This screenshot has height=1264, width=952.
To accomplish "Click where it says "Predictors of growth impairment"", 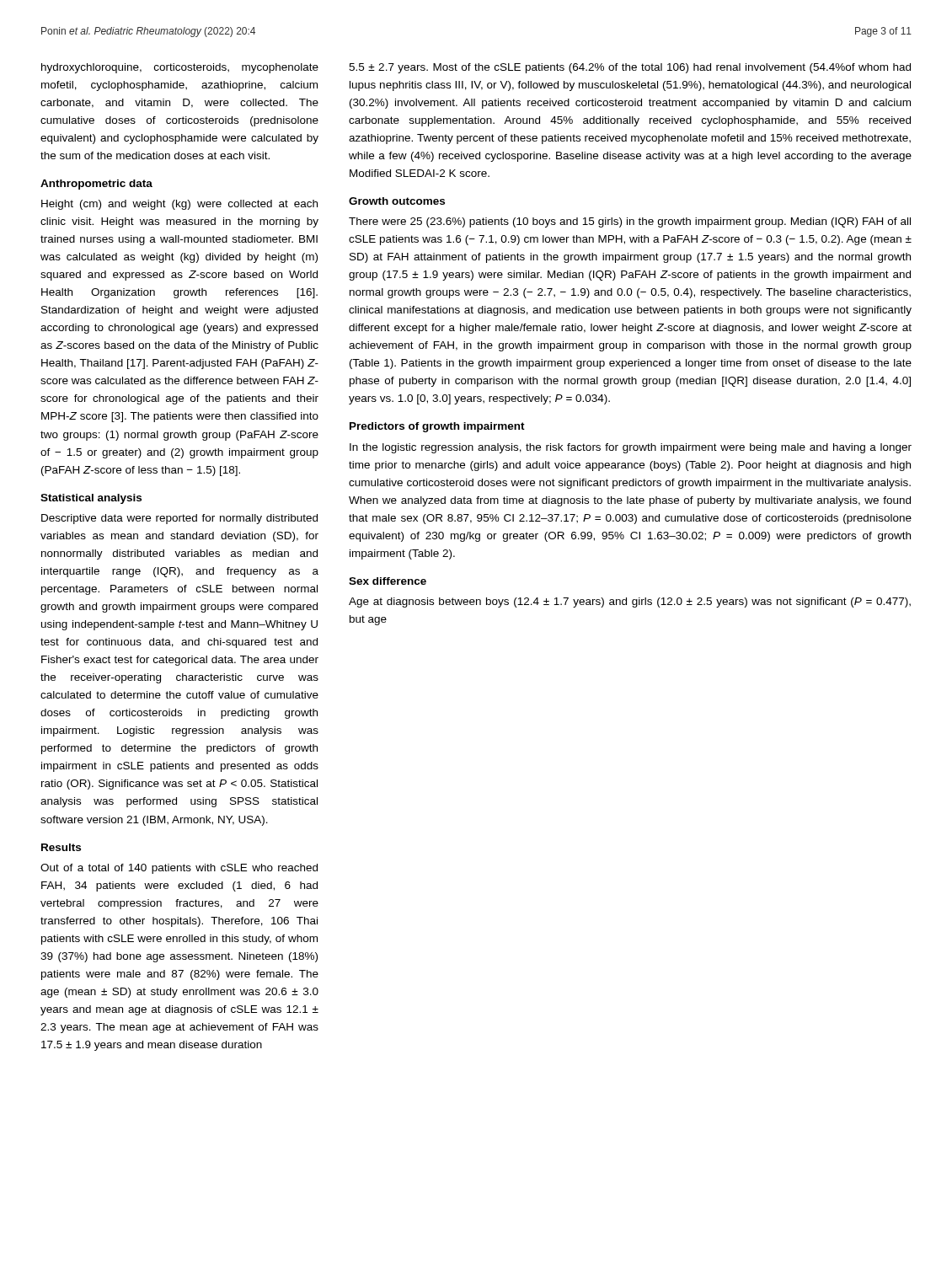I will 437,426.
